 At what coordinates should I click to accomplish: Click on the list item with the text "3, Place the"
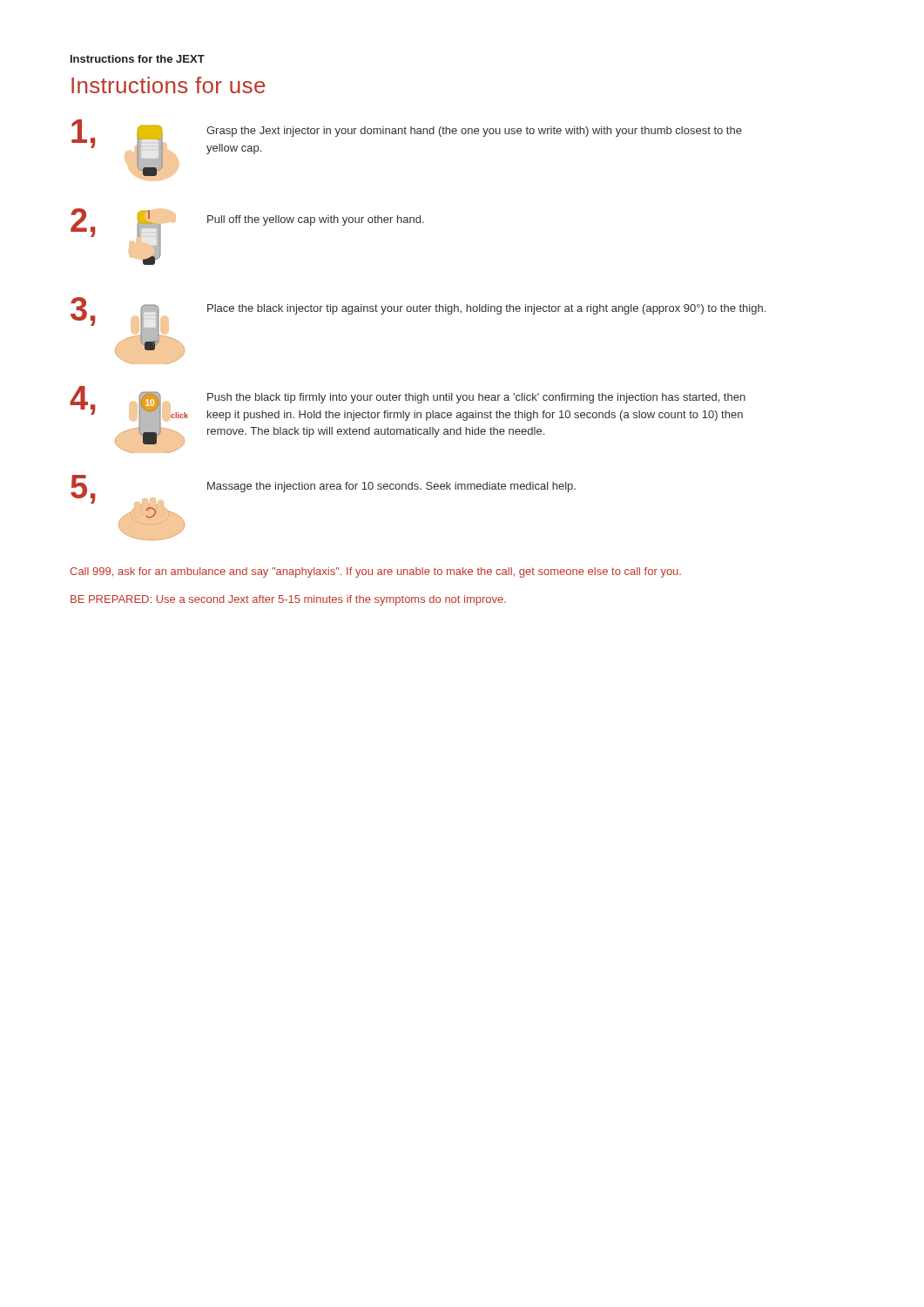pyautogui.click(x=418, y=330)
